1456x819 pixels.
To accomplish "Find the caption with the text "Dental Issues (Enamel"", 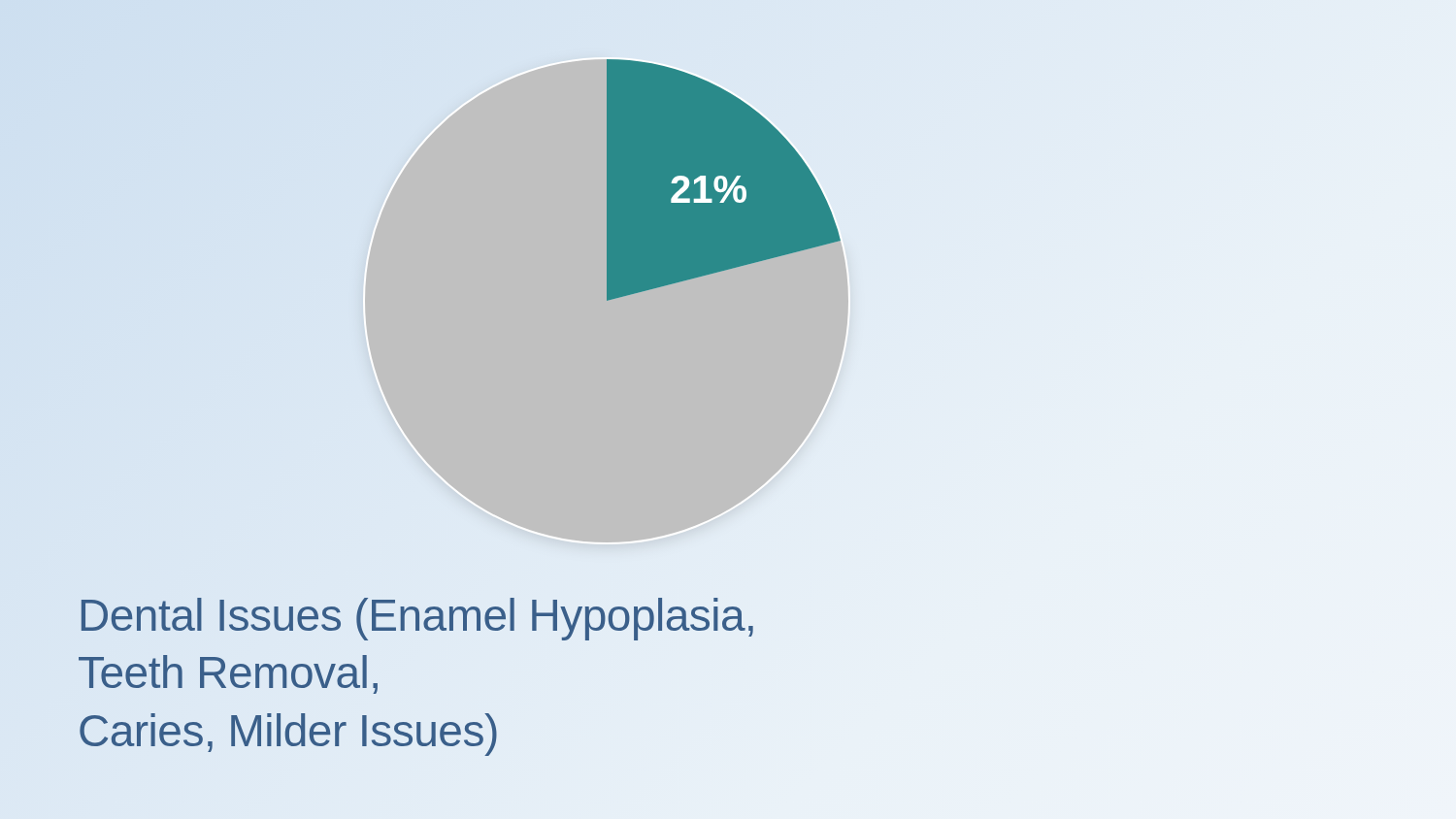I will [417, 619].
